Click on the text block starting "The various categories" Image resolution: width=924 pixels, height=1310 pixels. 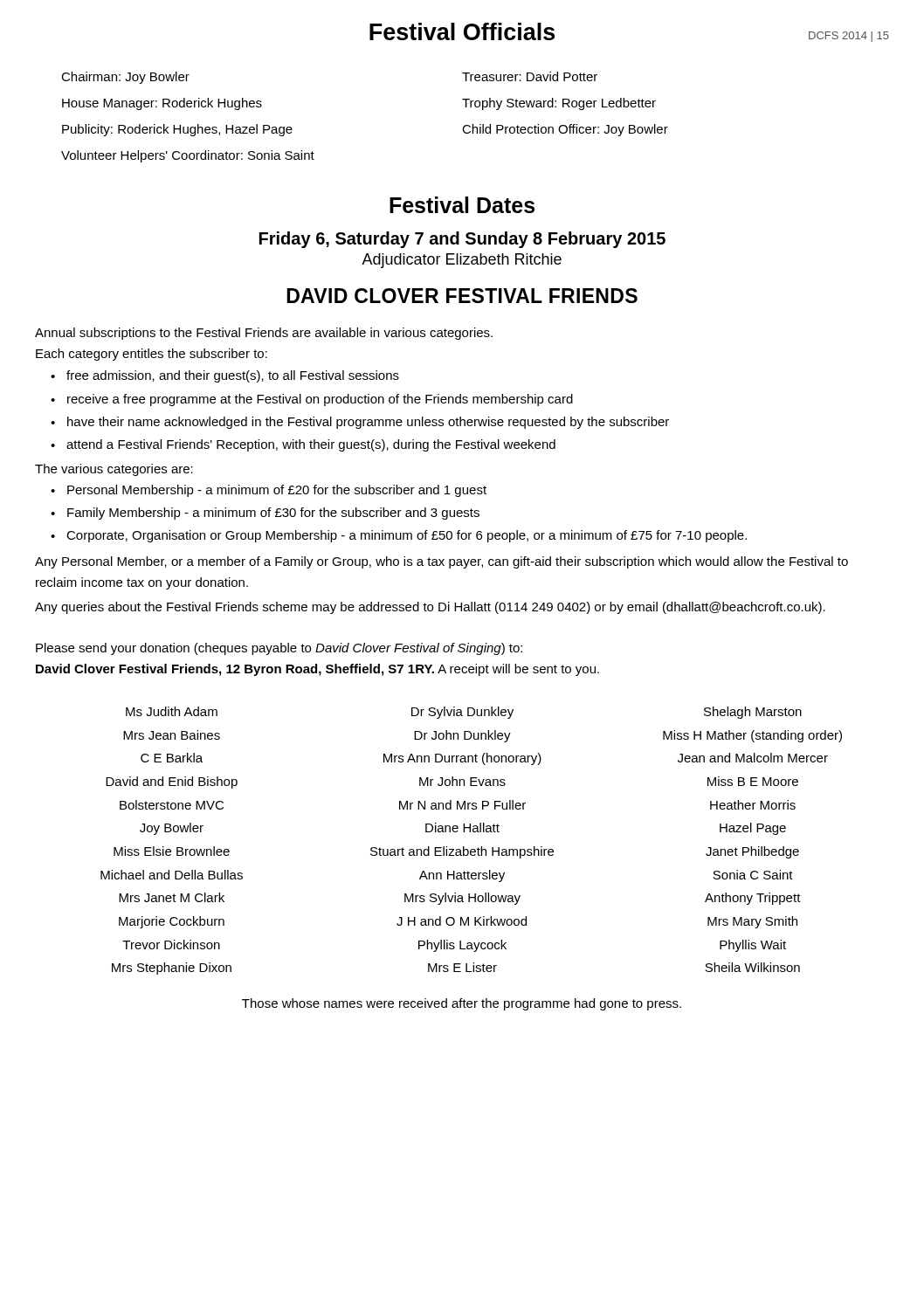point(114,469)
